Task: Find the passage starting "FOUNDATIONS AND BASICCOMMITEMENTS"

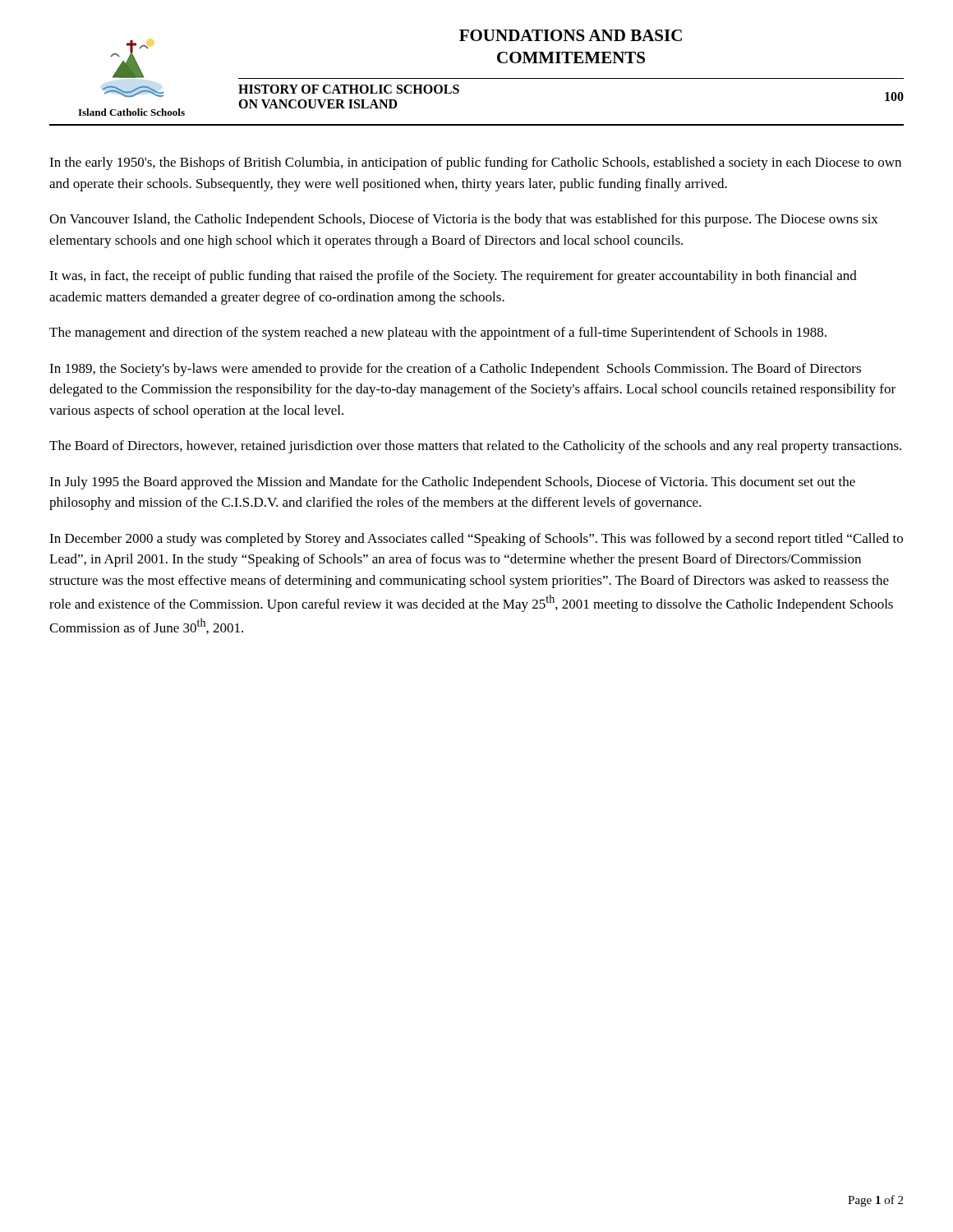Action: coord(571,47)
